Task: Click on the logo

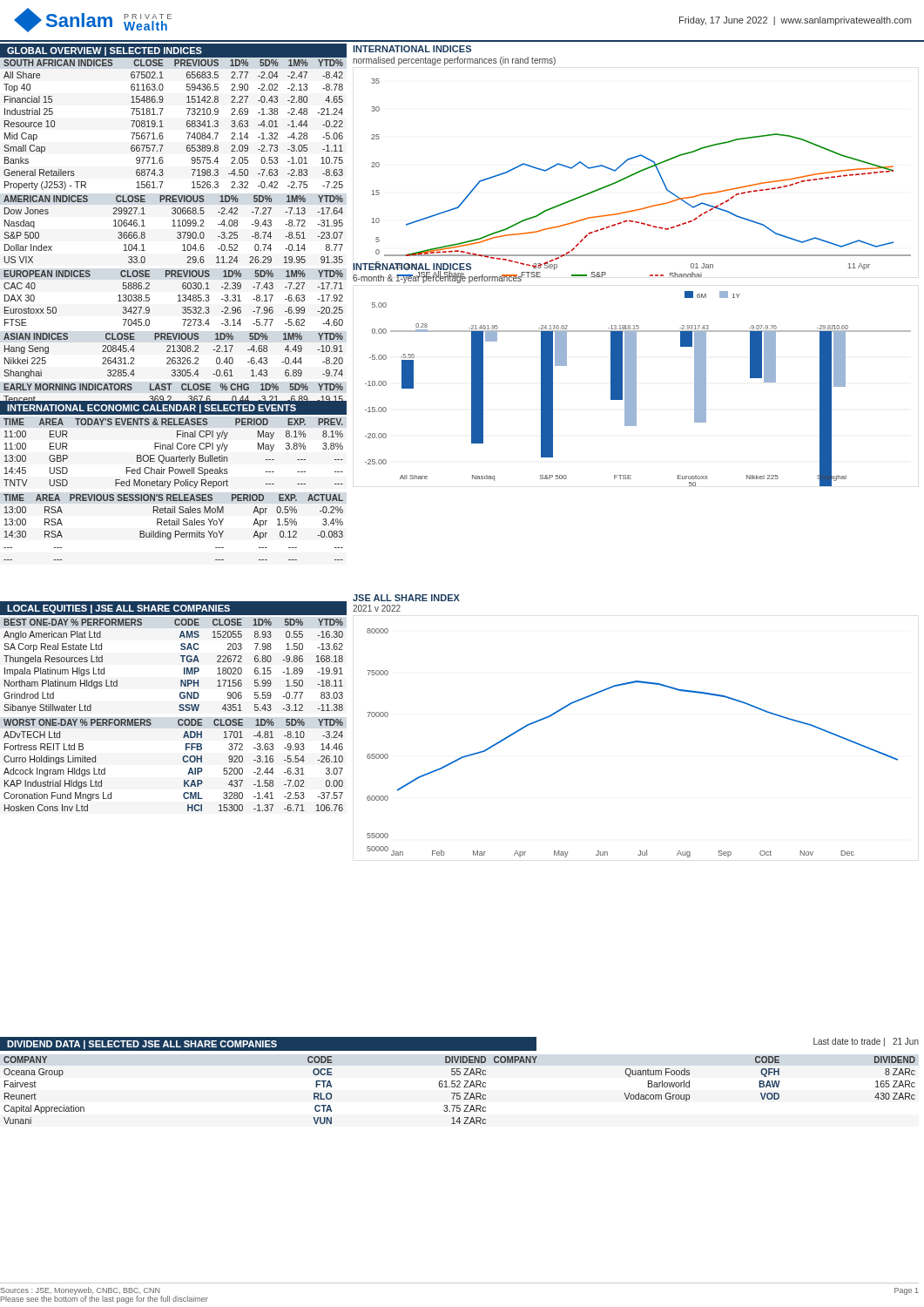Action: tap(120, 20)
